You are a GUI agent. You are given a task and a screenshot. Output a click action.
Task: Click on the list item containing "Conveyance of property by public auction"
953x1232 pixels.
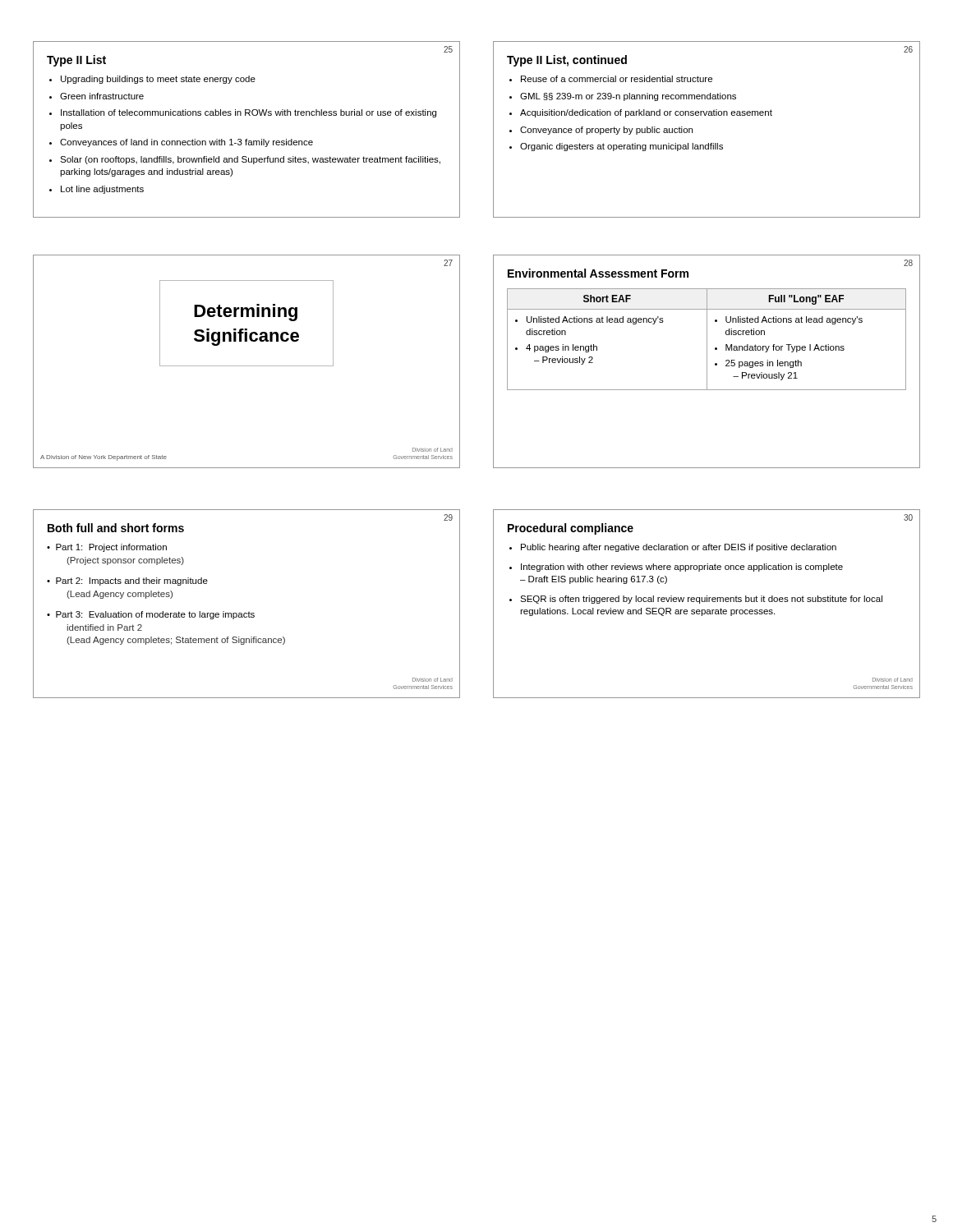(607, 129)
